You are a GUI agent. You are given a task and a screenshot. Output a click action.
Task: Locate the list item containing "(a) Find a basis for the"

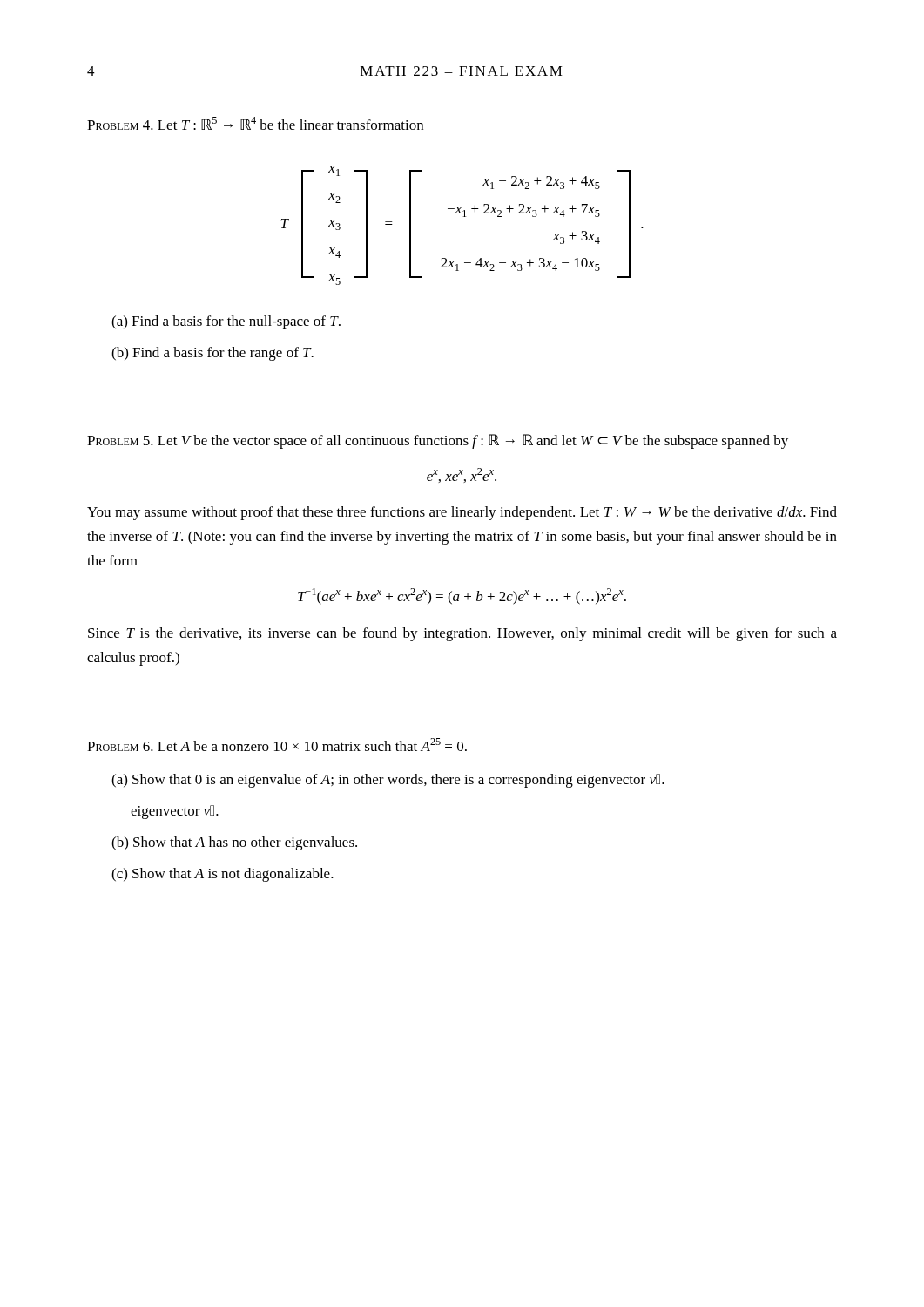click(226, 321)
